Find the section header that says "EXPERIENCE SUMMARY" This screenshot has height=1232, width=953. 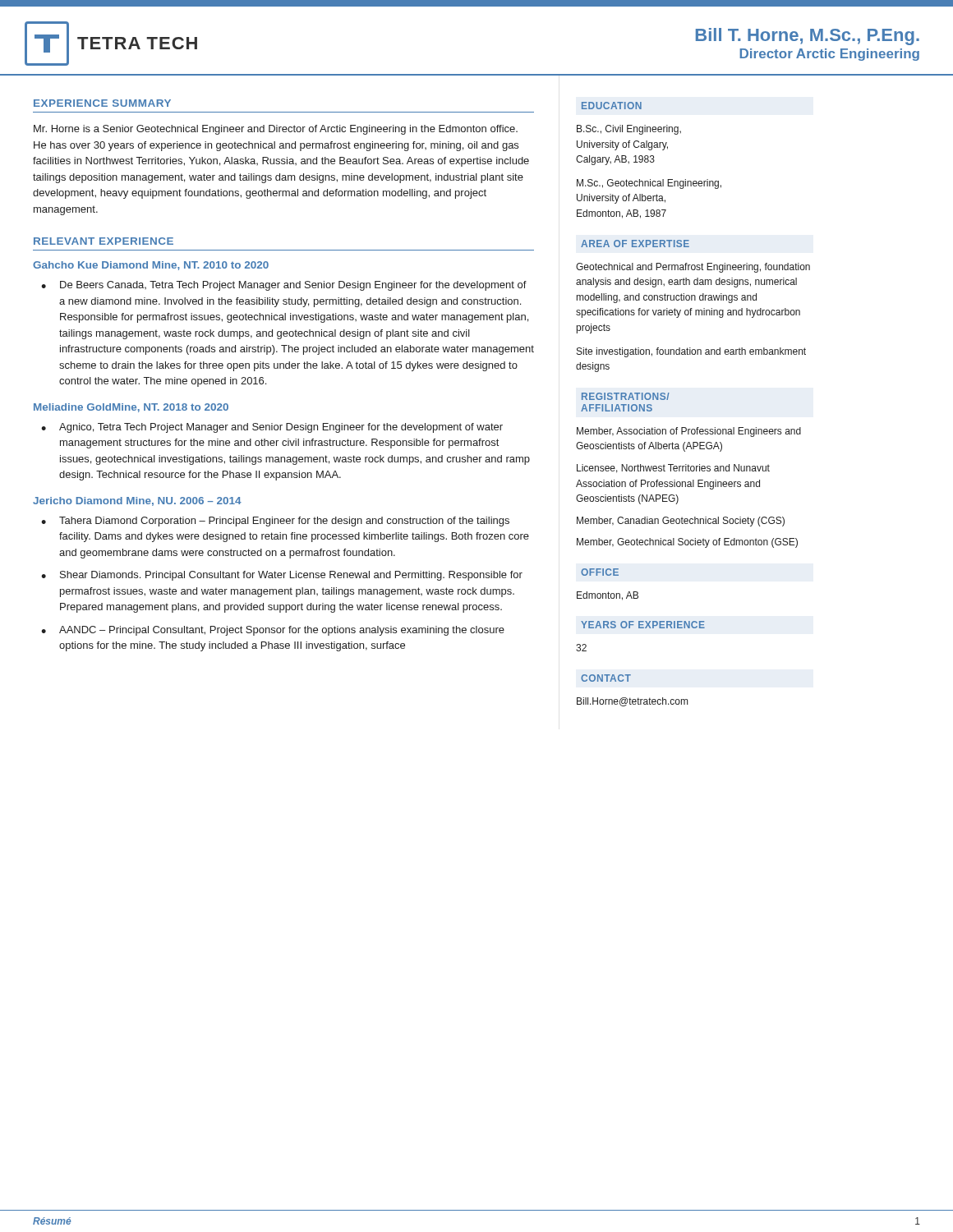pos(102,103)
